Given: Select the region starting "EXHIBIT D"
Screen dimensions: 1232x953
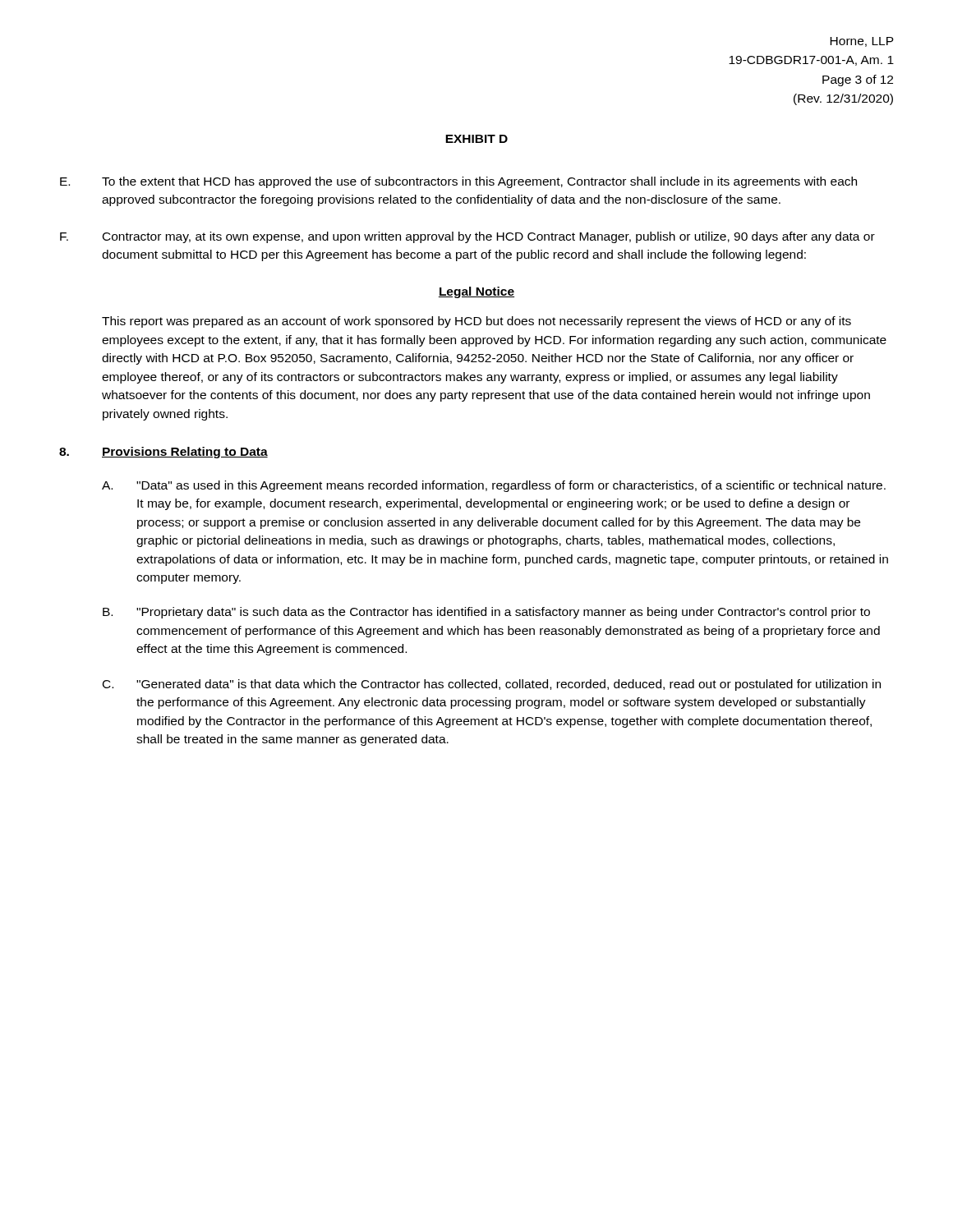Looking at the screenshot, I should (476, 138).
